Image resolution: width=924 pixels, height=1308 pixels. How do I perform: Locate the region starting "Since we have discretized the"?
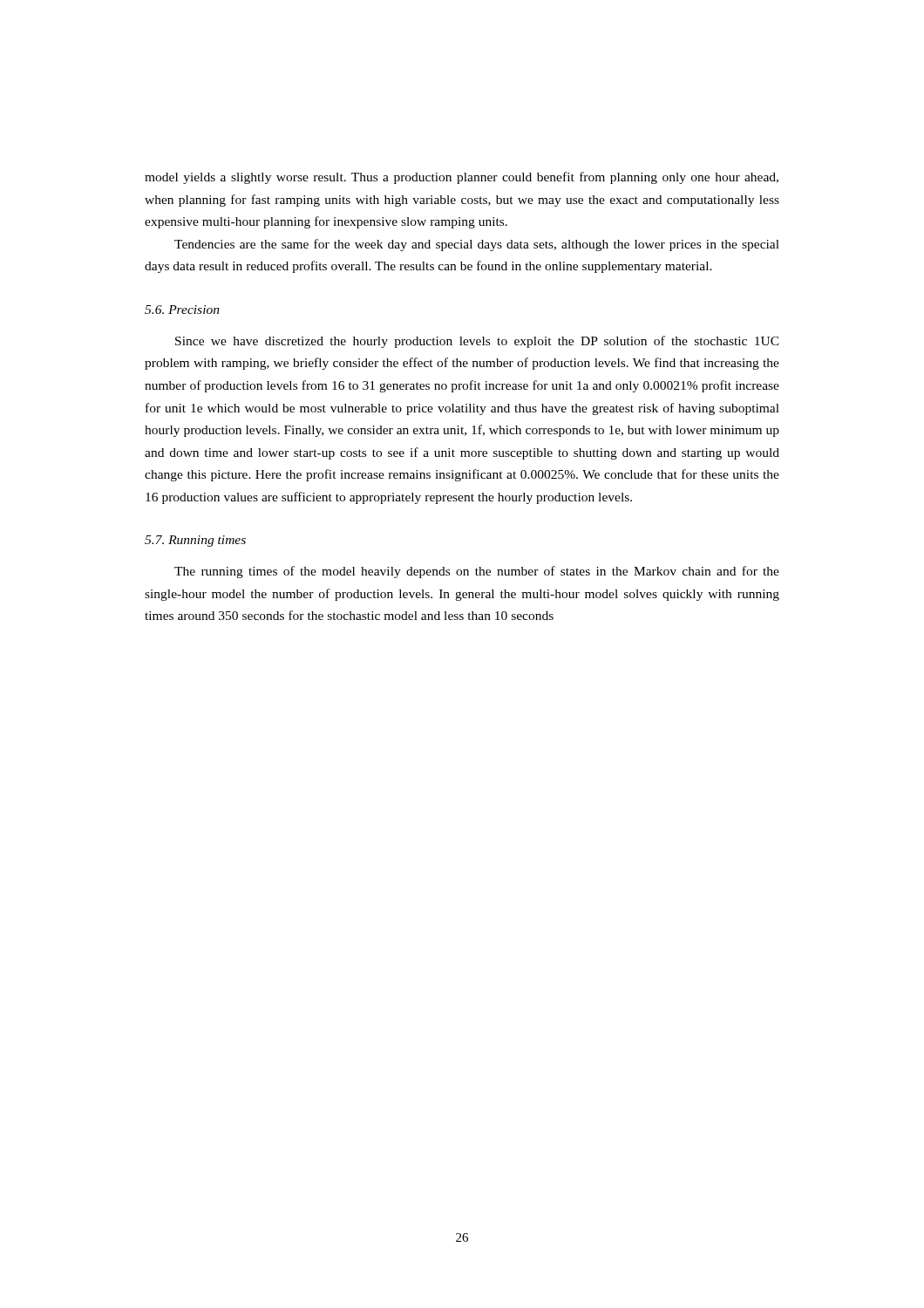462,419
